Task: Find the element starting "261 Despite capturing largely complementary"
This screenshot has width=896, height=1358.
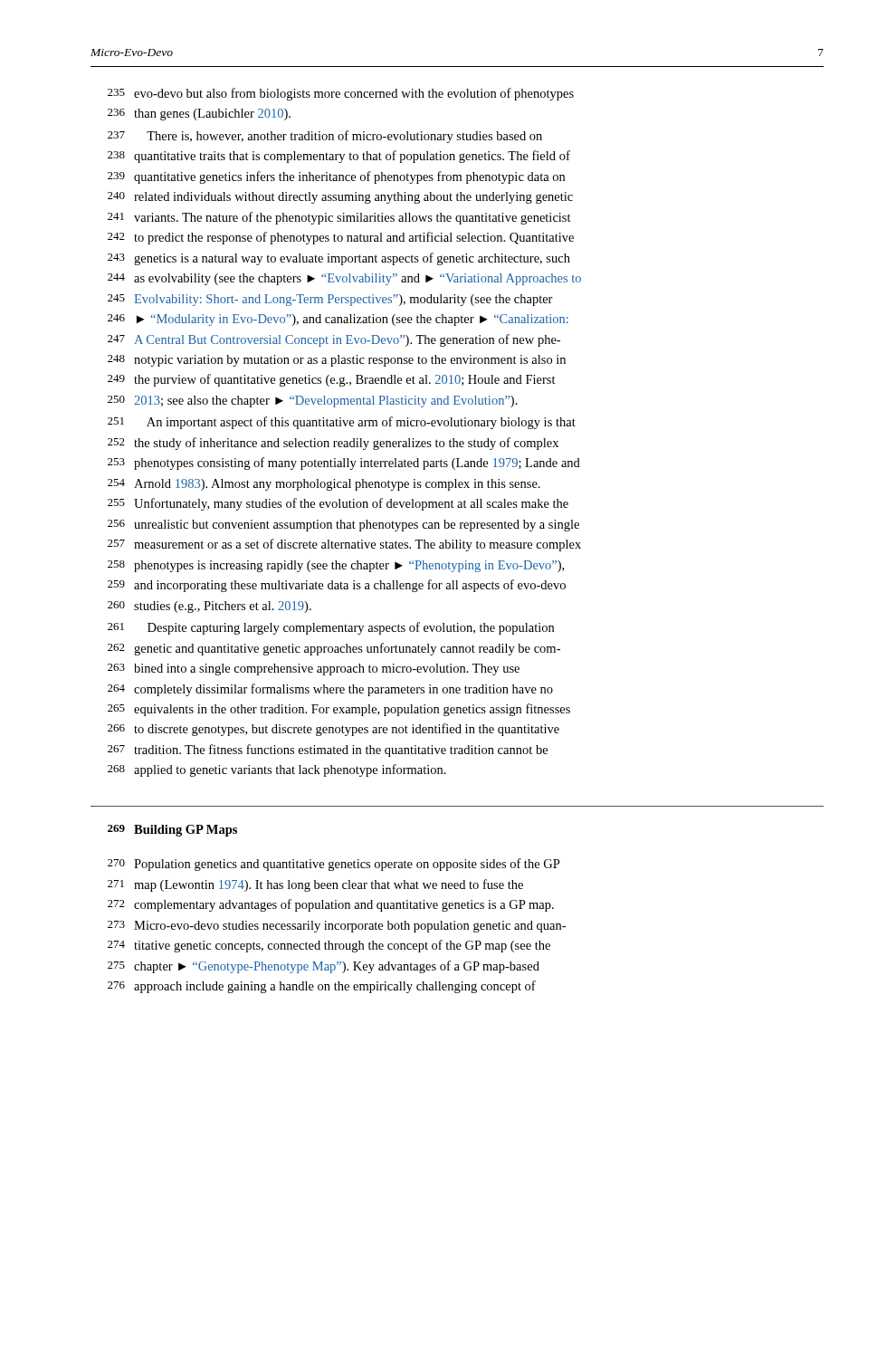Action: point(457,699)
